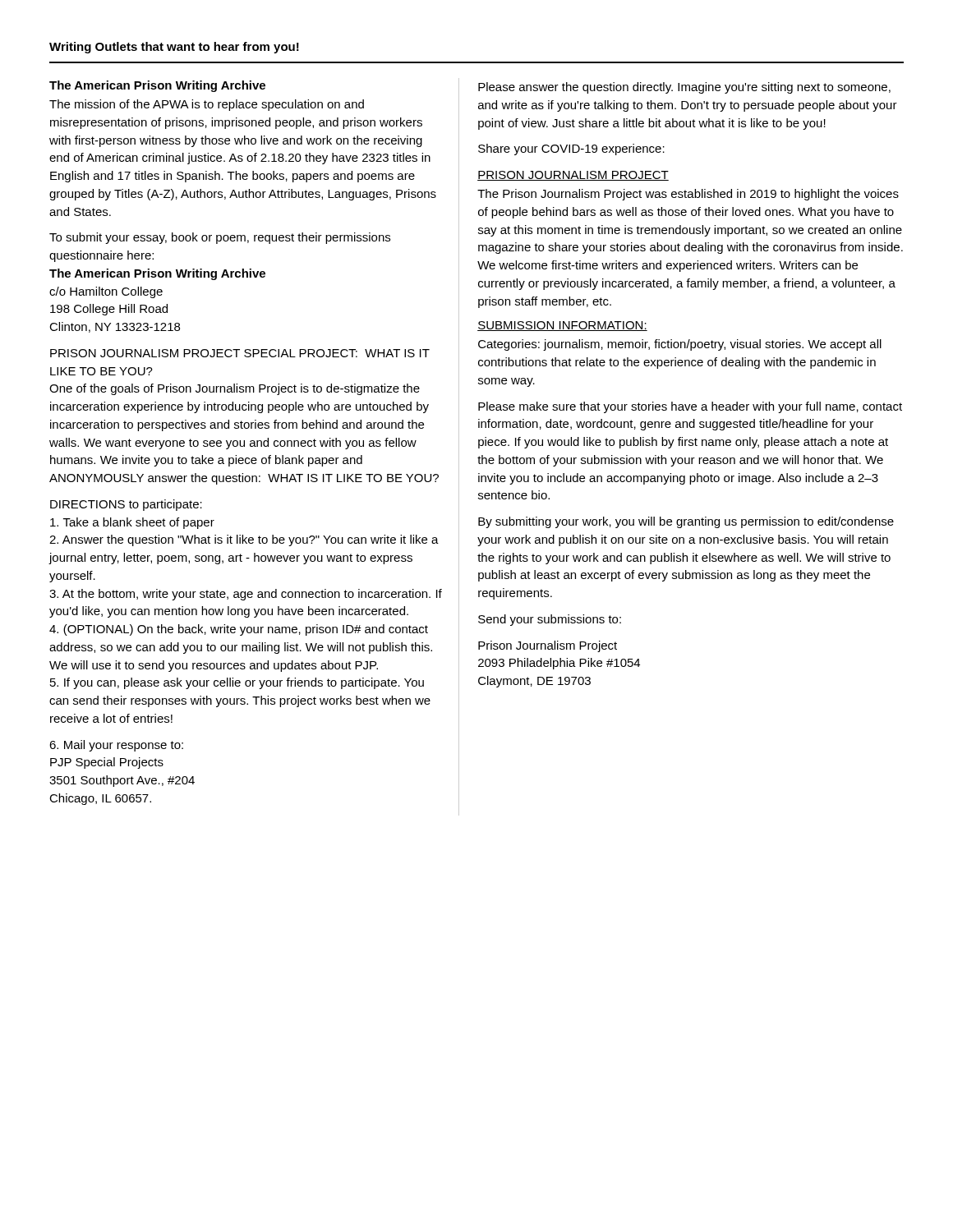Locate the region starting "Please make sure that your stories"

pyautogui.click(x=691, y=451)
